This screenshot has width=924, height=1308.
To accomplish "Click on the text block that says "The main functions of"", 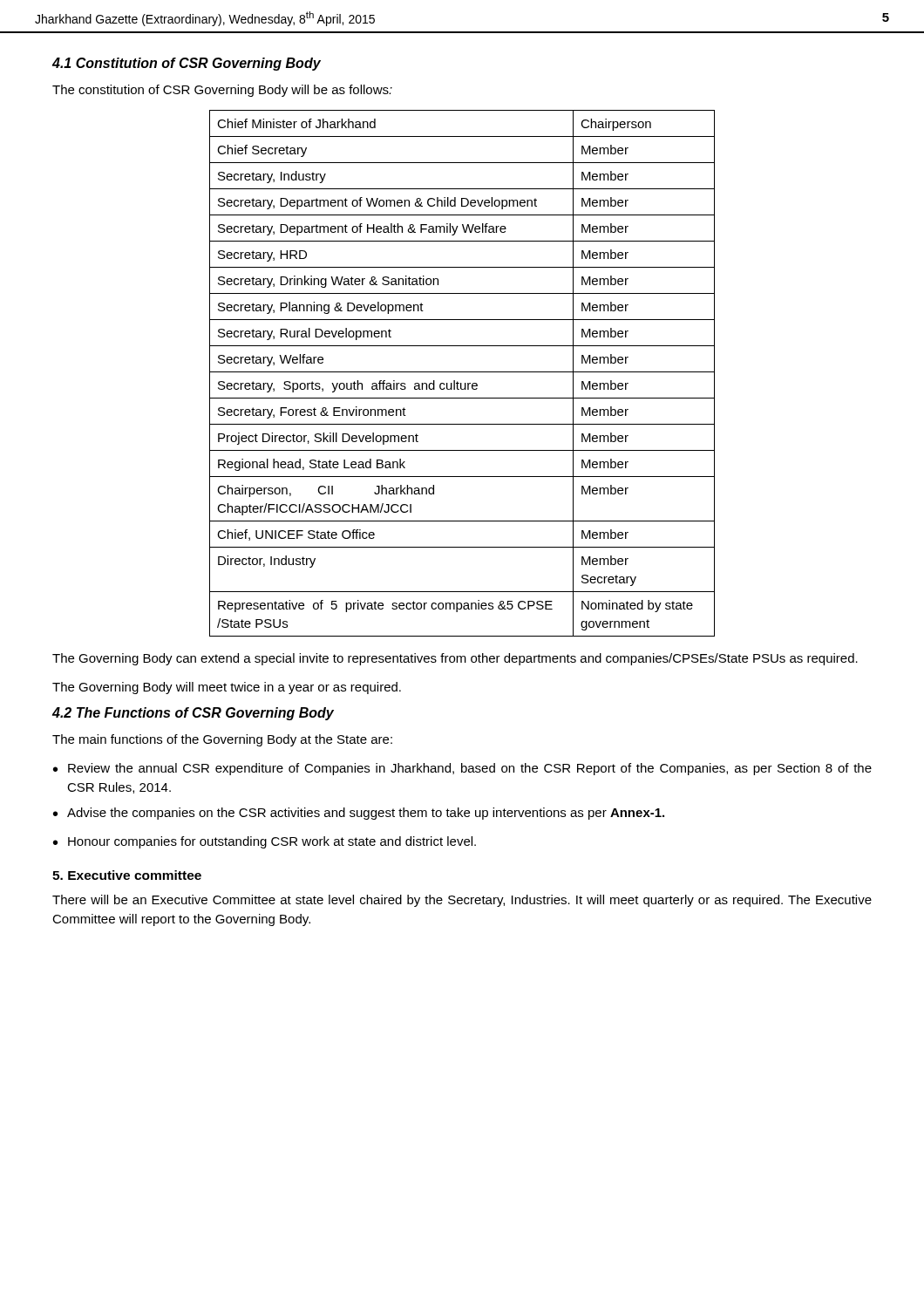I will click(223, 739).
